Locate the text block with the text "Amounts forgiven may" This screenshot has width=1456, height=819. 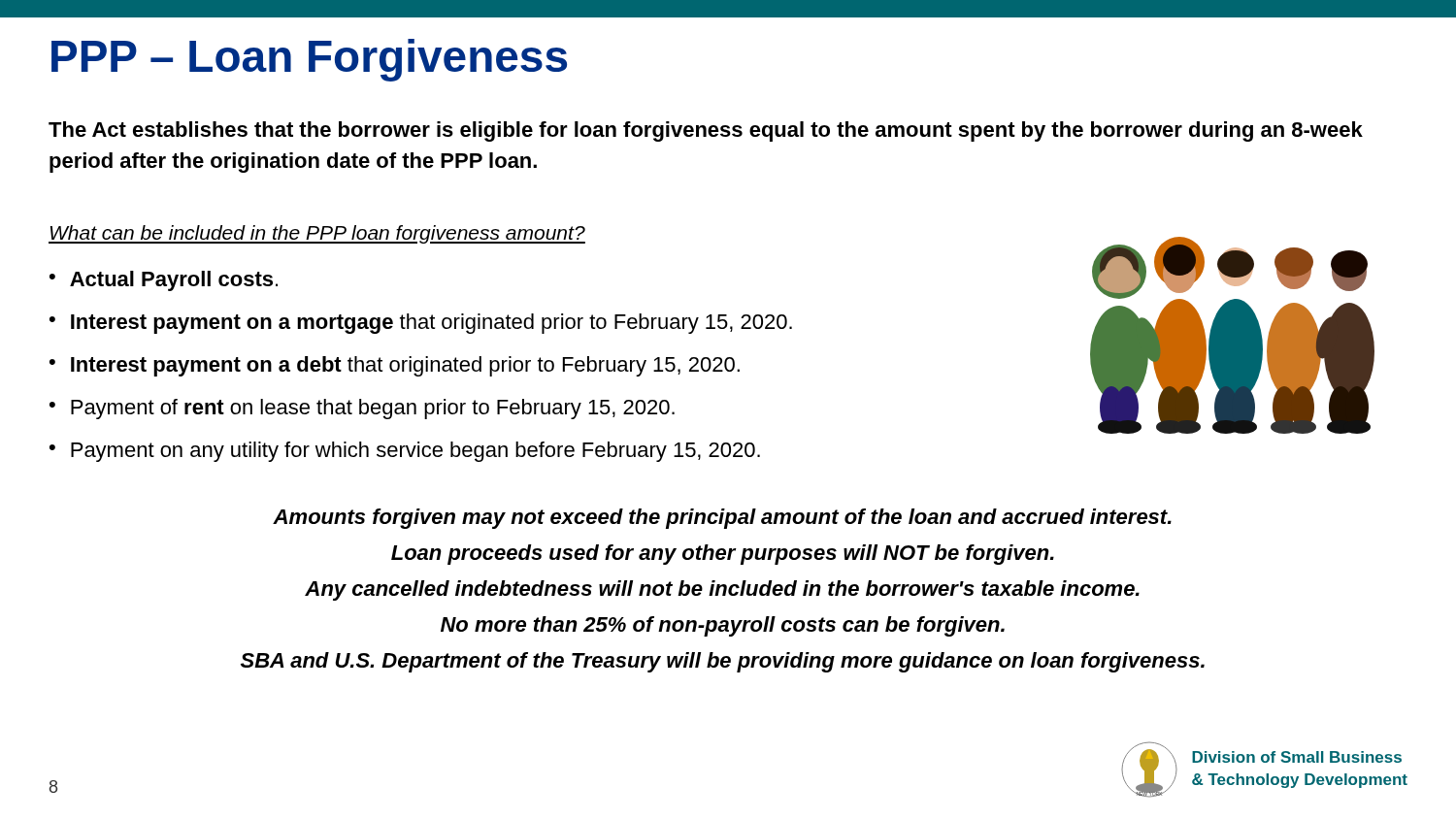[x=723, y=589]
